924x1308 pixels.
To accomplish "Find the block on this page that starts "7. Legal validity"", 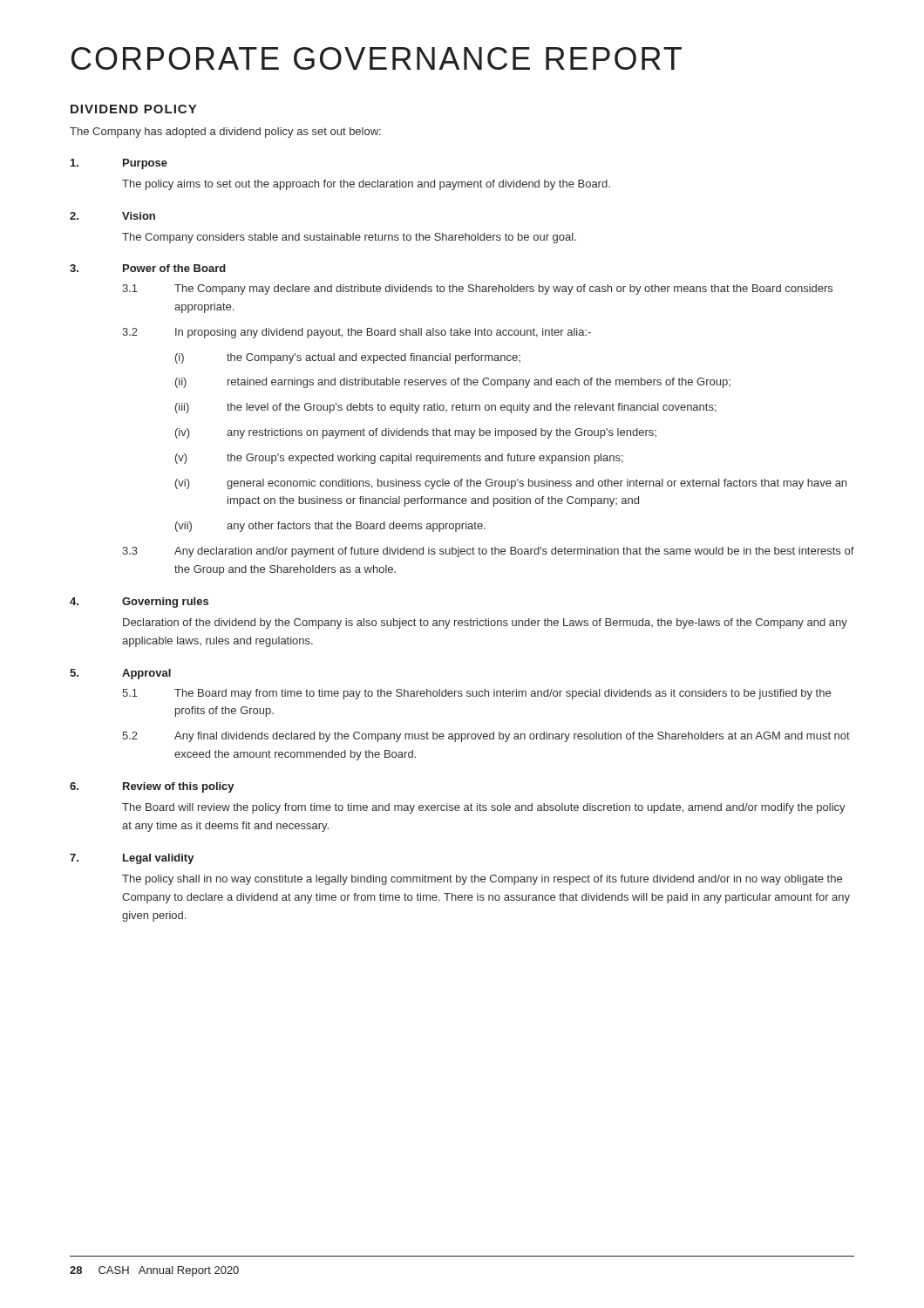I will [462, 888].
